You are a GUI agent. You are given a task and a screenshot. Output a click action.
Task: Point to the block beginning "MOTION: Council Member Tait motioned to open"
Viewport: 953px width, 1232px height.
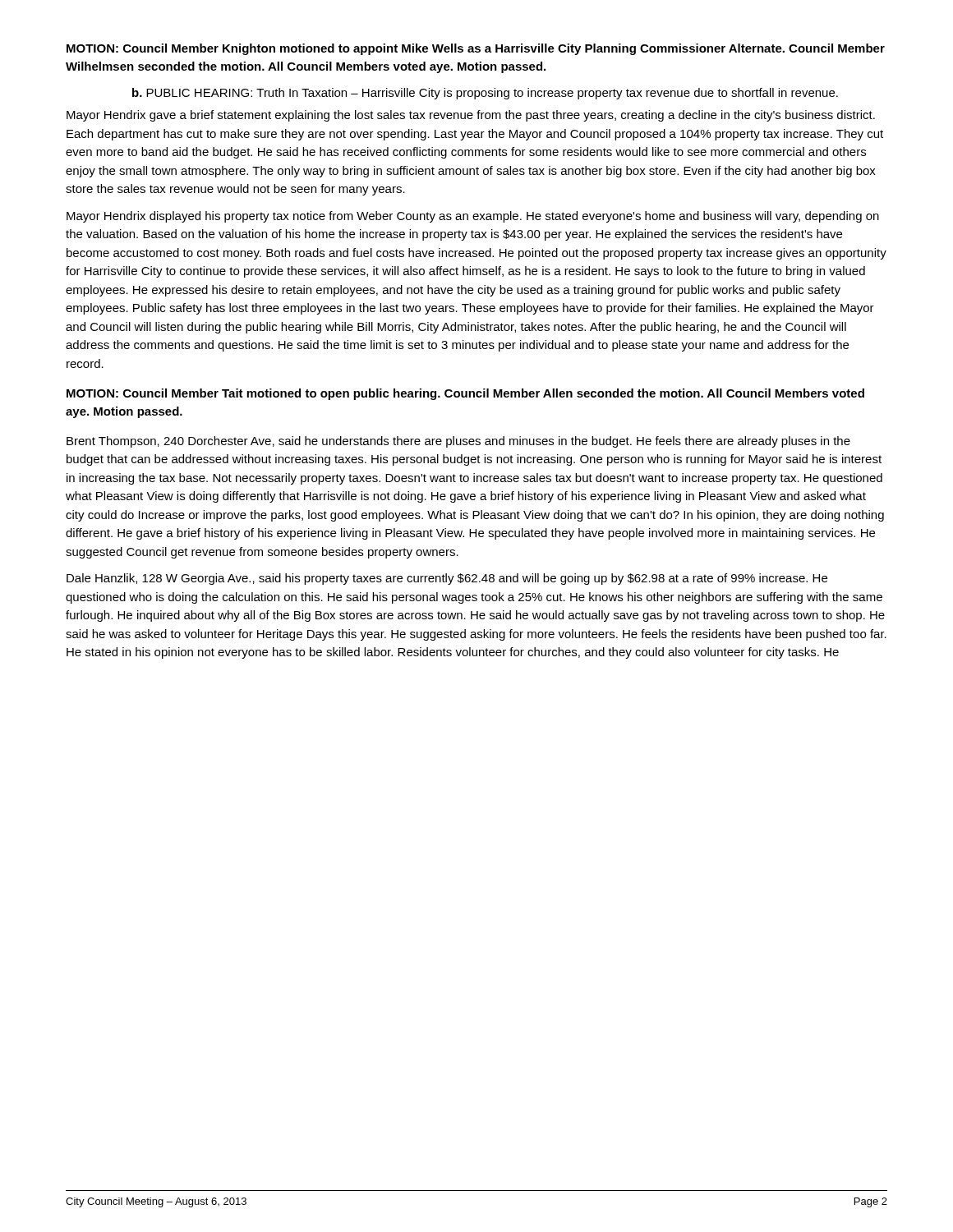click(465, 402)
